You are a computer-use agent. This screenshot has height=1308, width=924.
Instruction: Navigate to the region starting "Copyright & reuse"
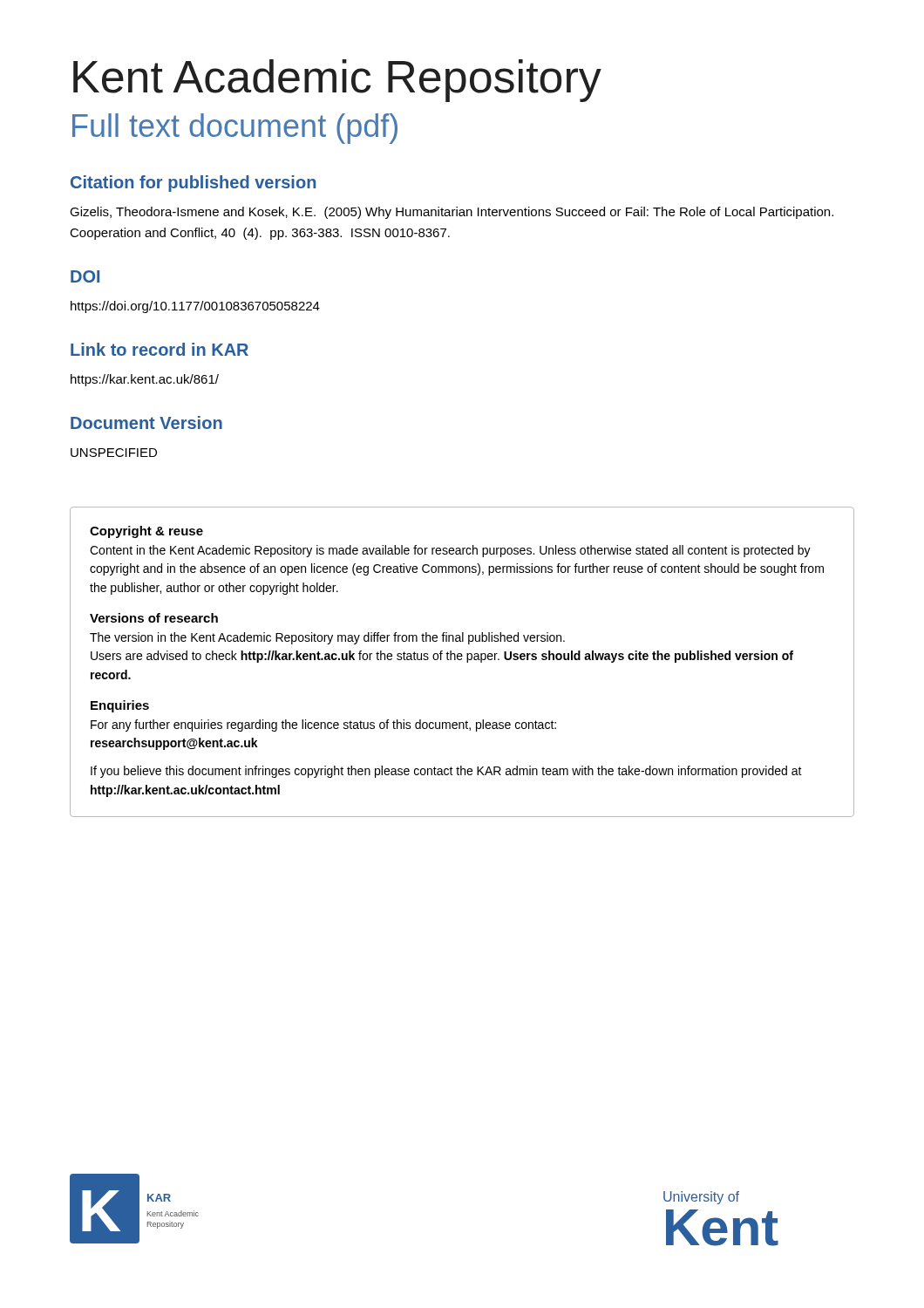click(462, 662)
